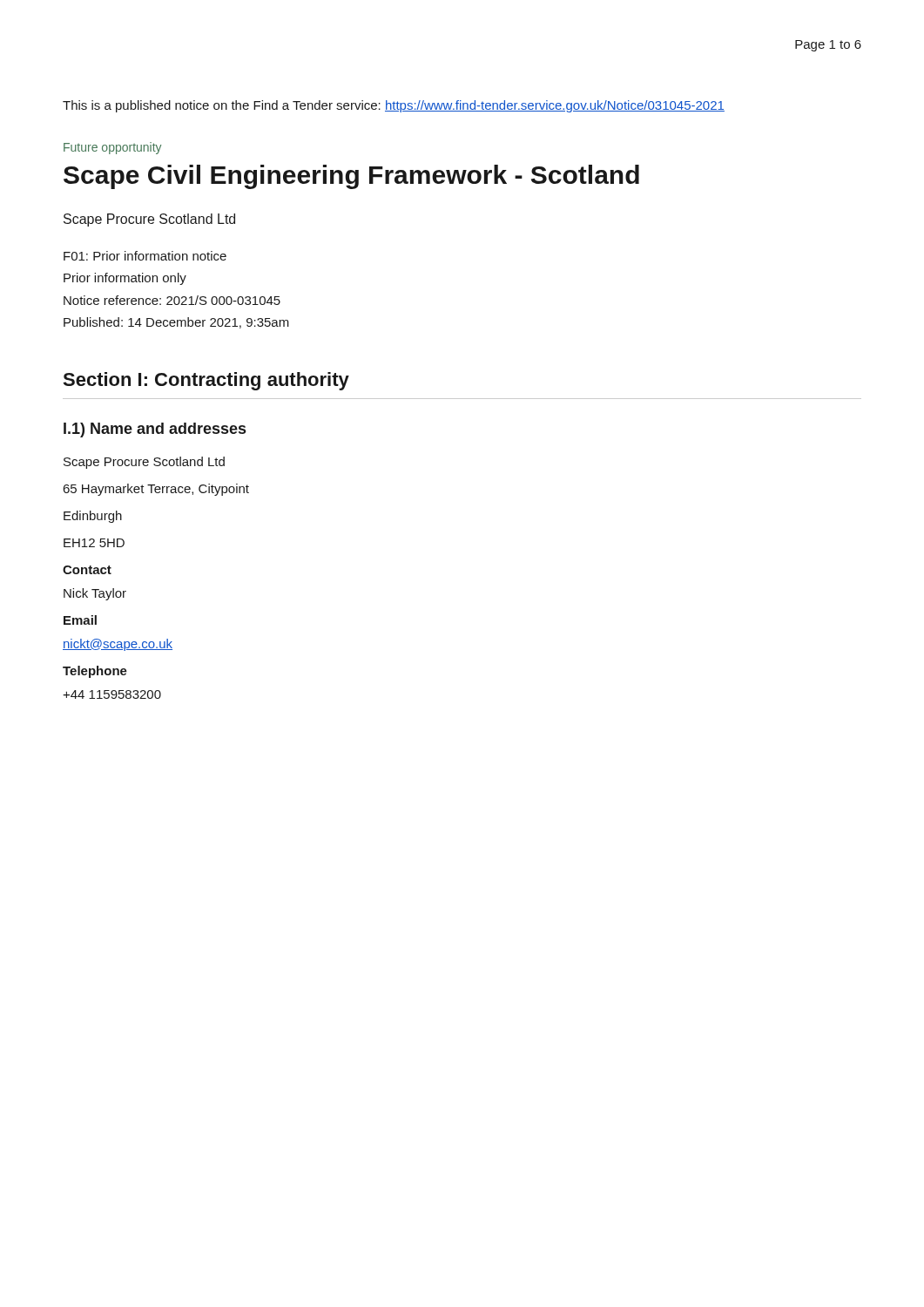
Task: Click on the title that reads "Scape Civil Engineering Framework"
Action: pyautogui.click(x=352, y=174)
